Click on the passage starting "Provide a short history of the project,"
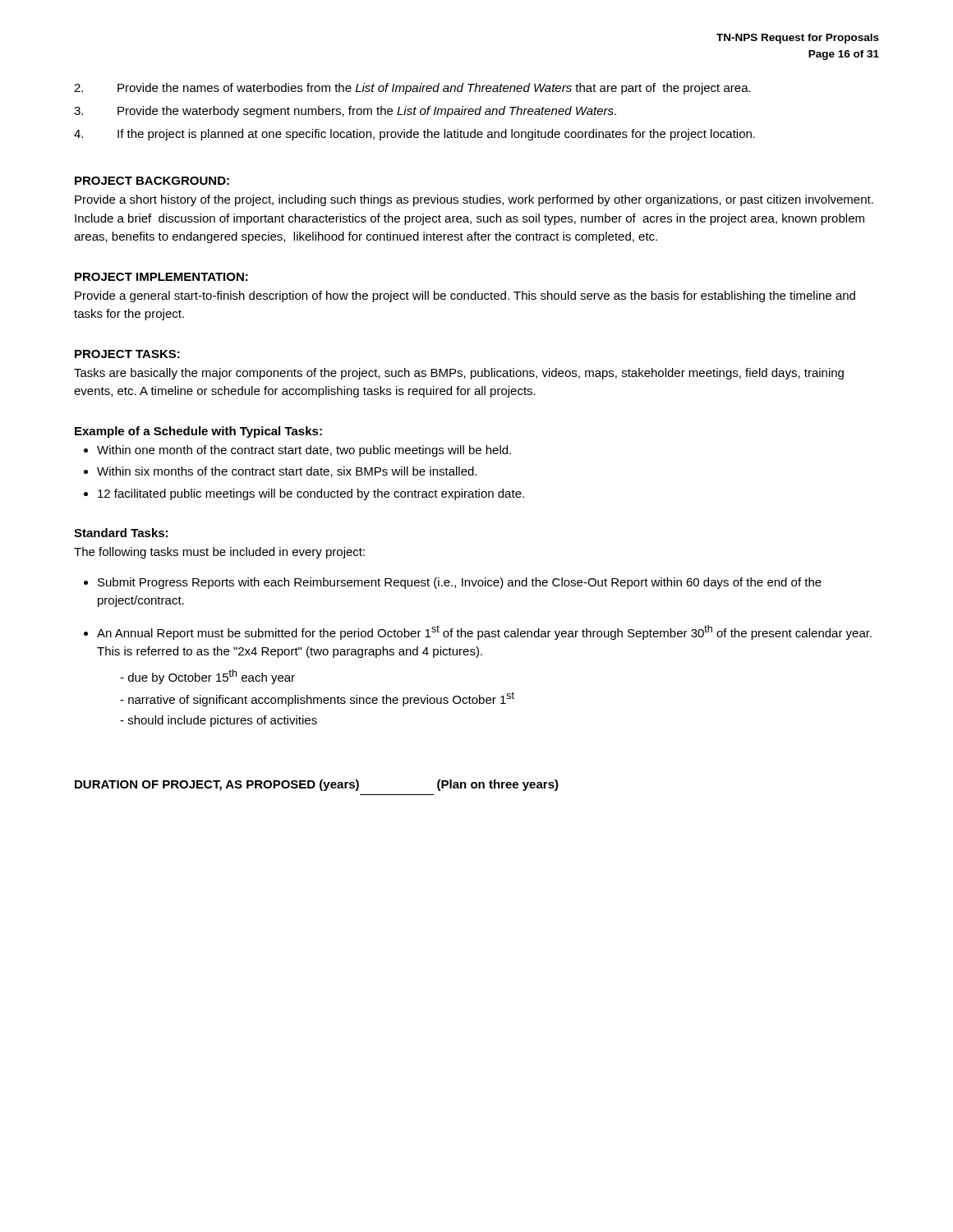Image resolution: width=953 pixels, height=1232 pixels. click(x=474, y=218)
